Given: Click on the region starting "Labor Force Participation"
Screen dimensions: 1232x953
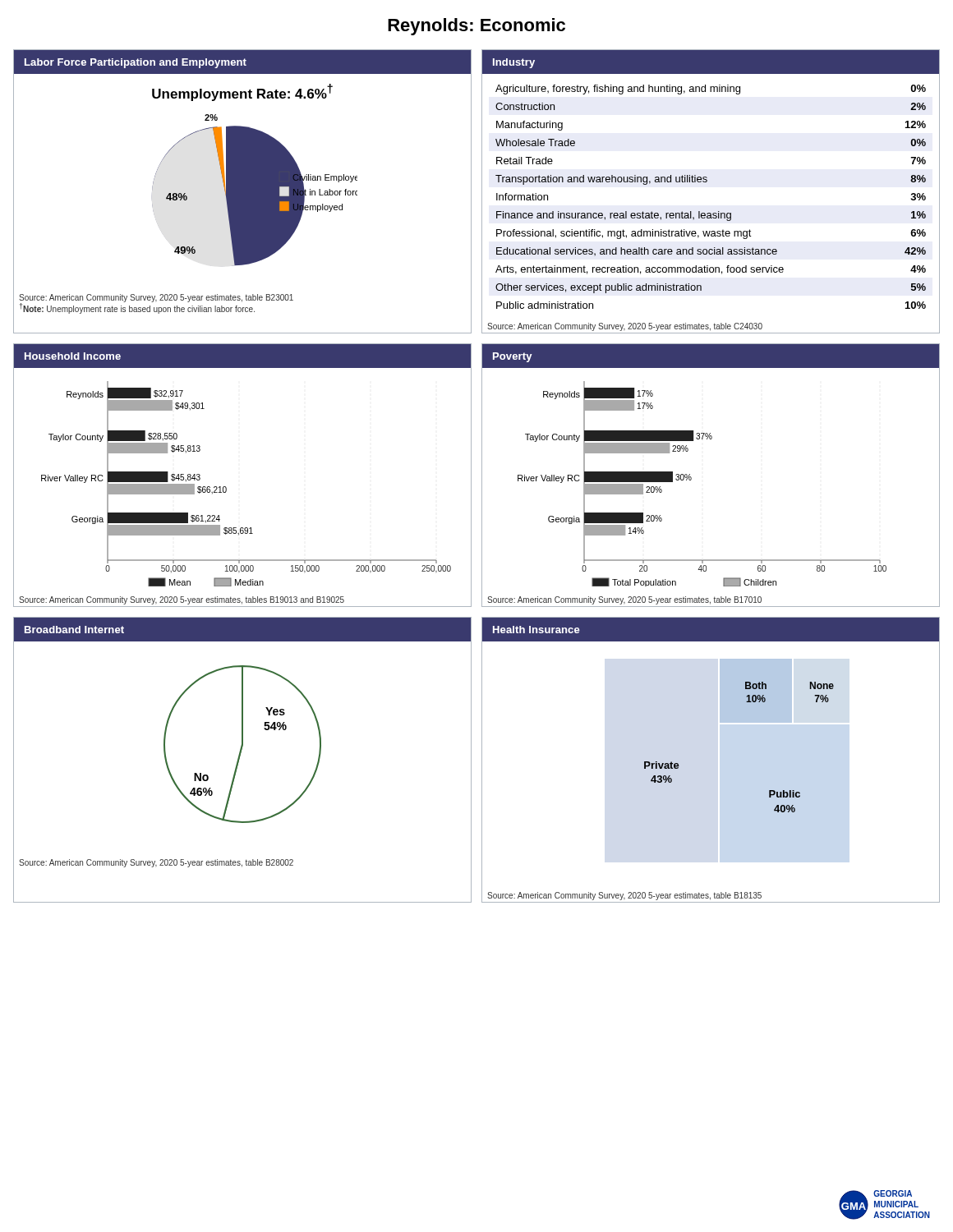Looking at the screenshot, I should click(135, 62).
